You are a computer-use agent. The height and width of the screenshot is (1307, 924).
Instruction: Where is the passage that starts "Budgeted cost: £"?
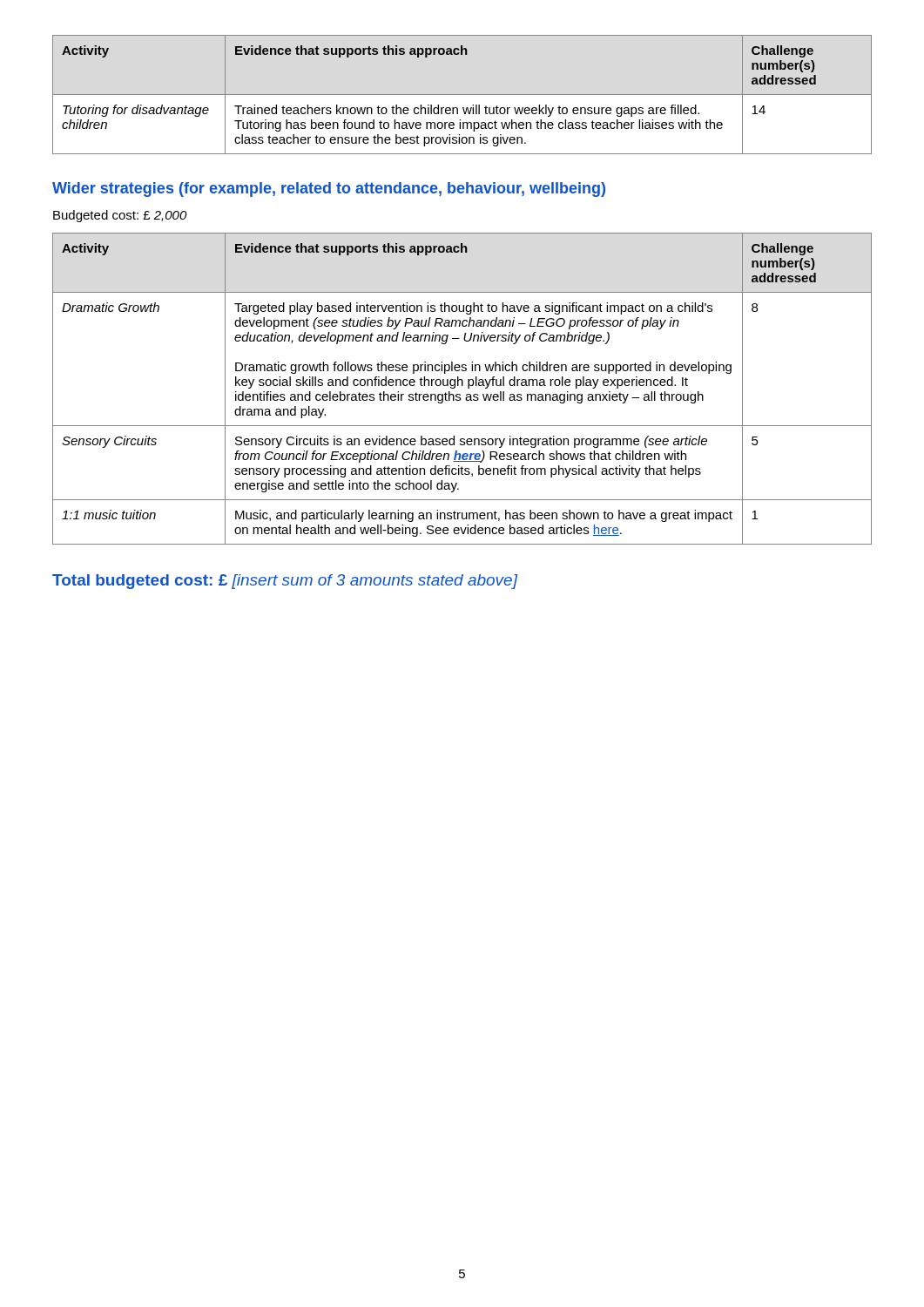119,215
